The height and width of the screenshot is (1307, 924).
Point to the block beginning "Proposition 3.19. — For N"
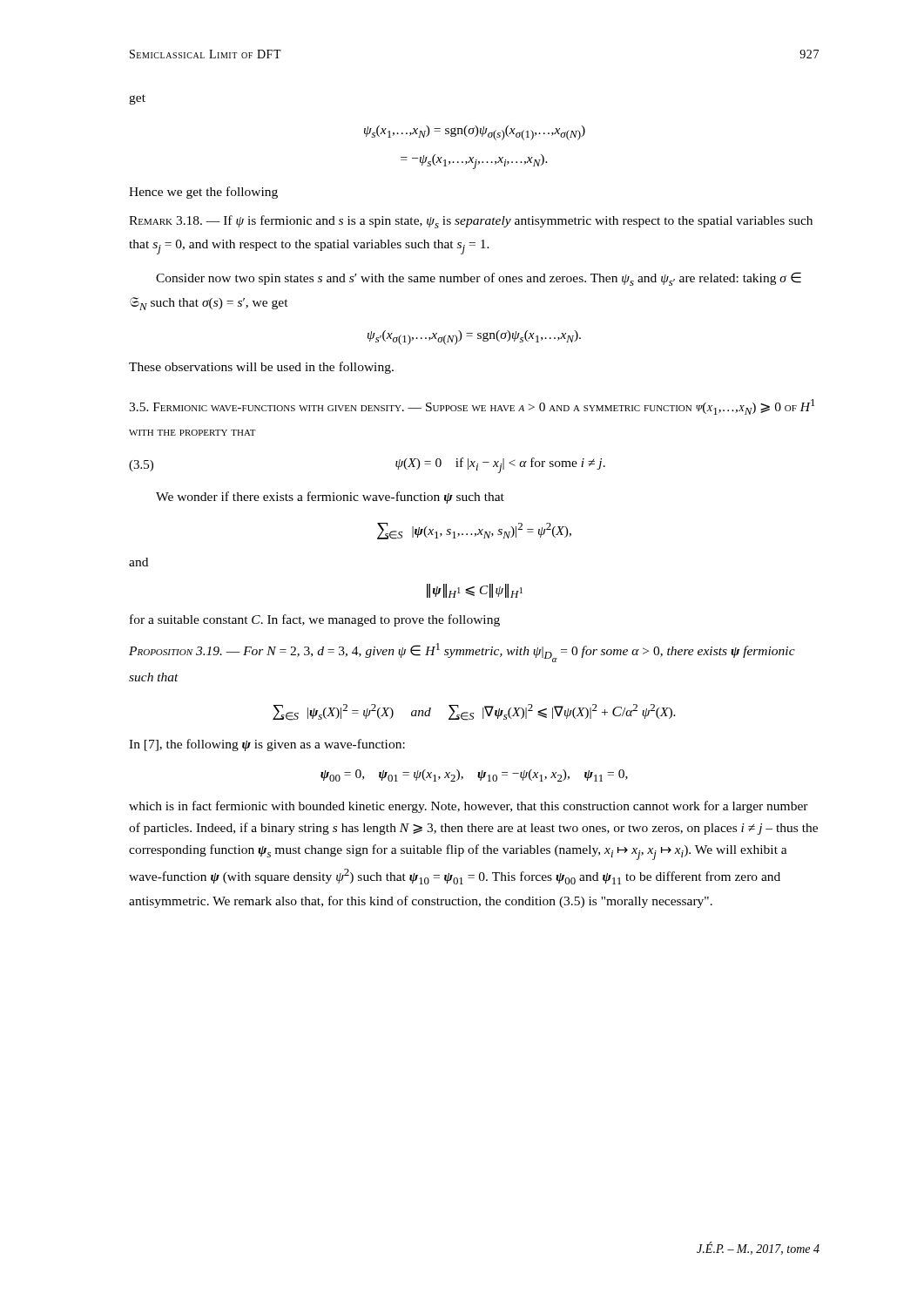pyautogui.click(x=462, y=662)
